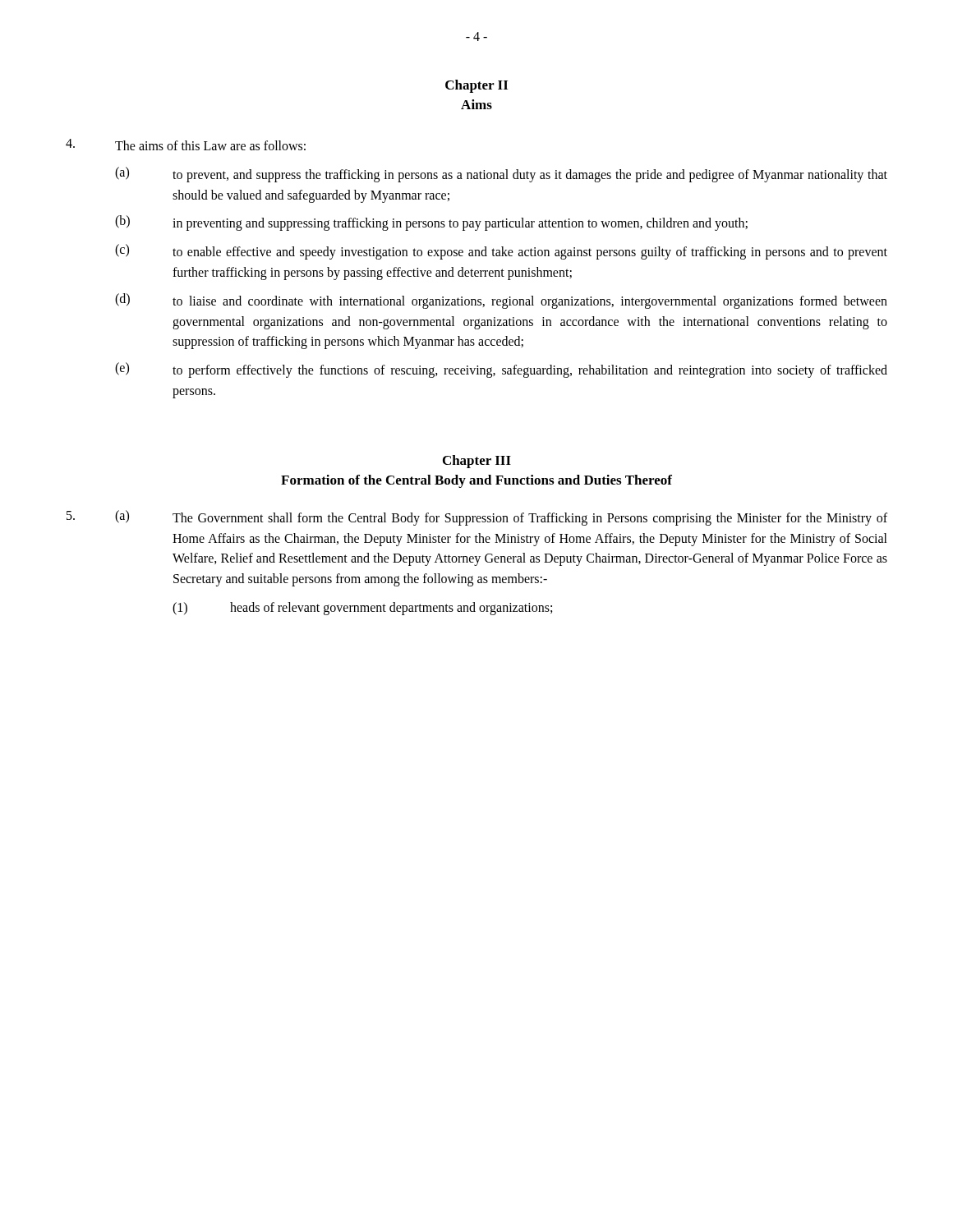Locate the block of text that opens with "(c) to enable effective and speedy investigation to"
Image resolution: width=953 pixels, height=1232 pixels.
click(x=501, y=263)
